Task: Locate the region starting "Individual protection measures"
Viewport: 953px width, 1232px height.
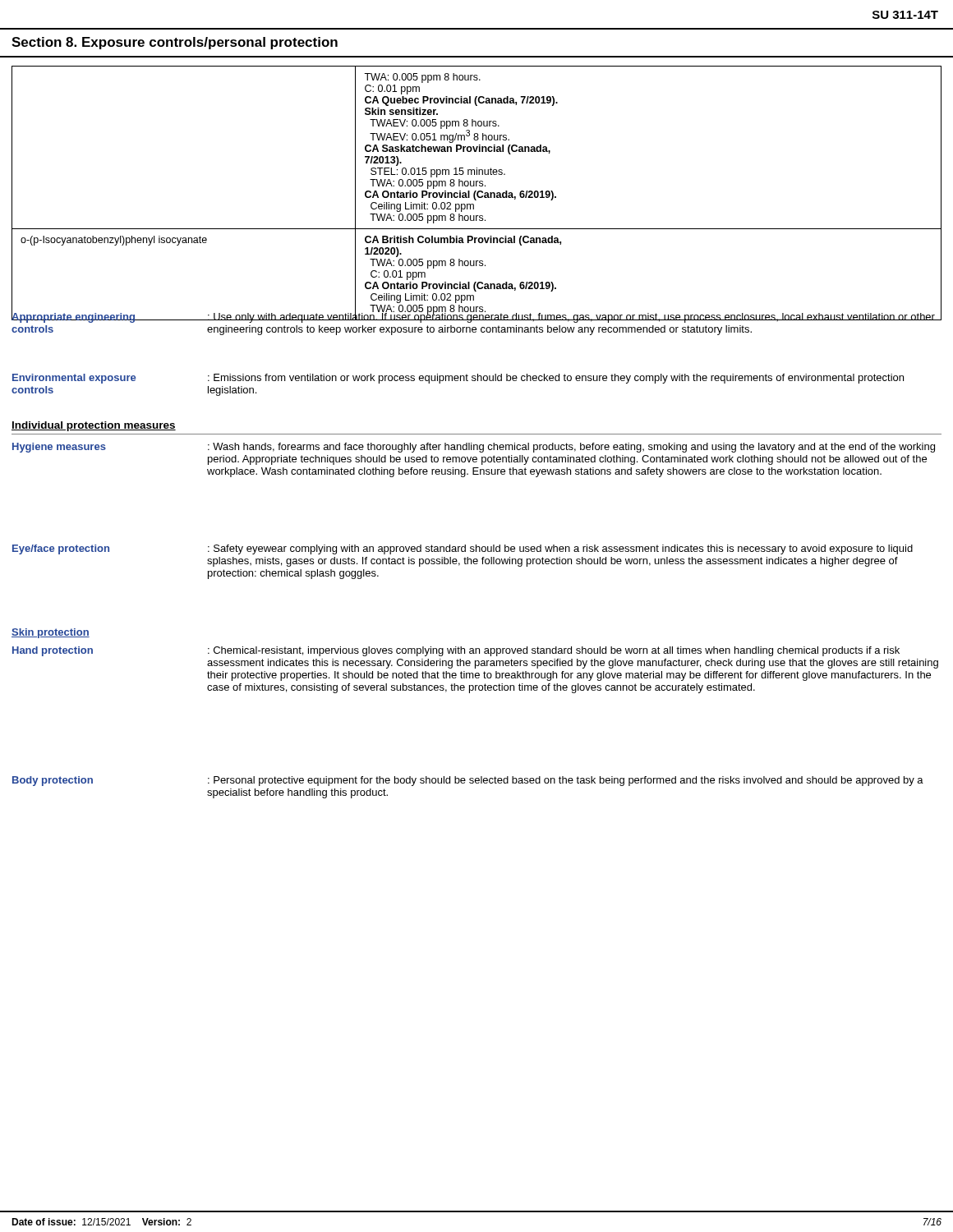Action: click(93, 425)
